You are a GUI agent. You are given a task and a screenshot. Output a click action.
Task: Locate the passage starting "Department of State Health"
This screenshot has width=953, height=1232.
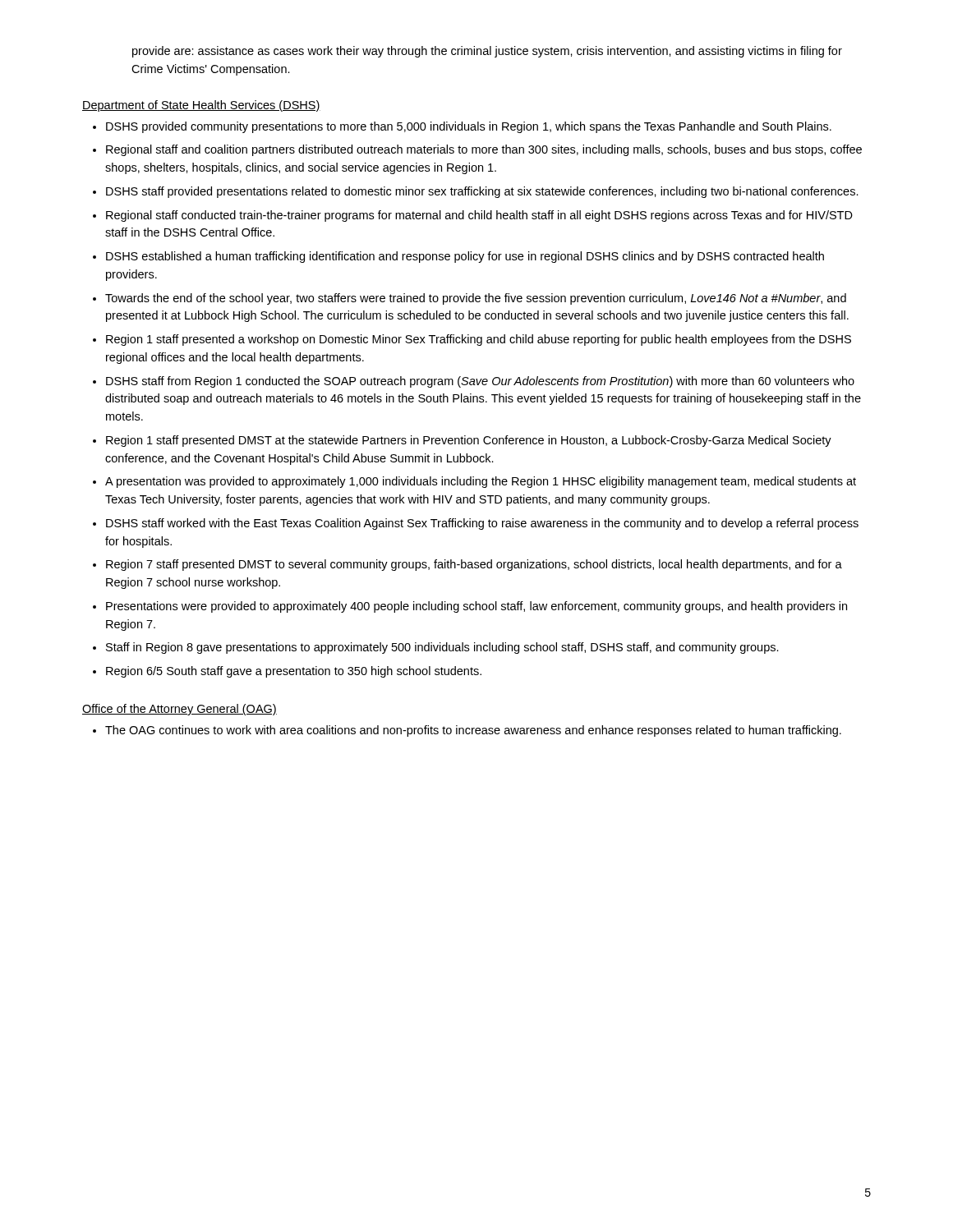coord(201,105)
